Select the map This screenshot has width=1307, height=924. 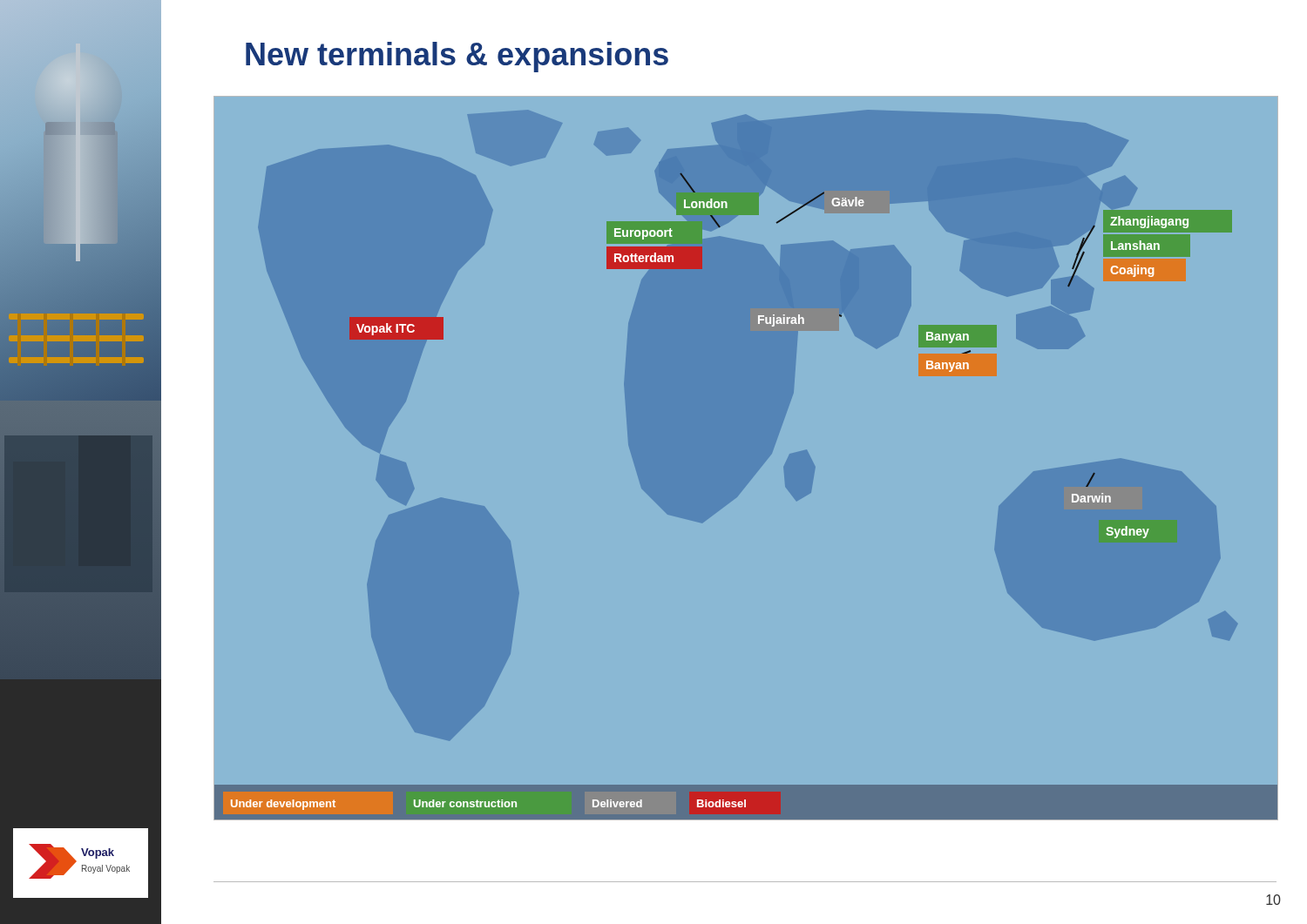coord(746,458)
